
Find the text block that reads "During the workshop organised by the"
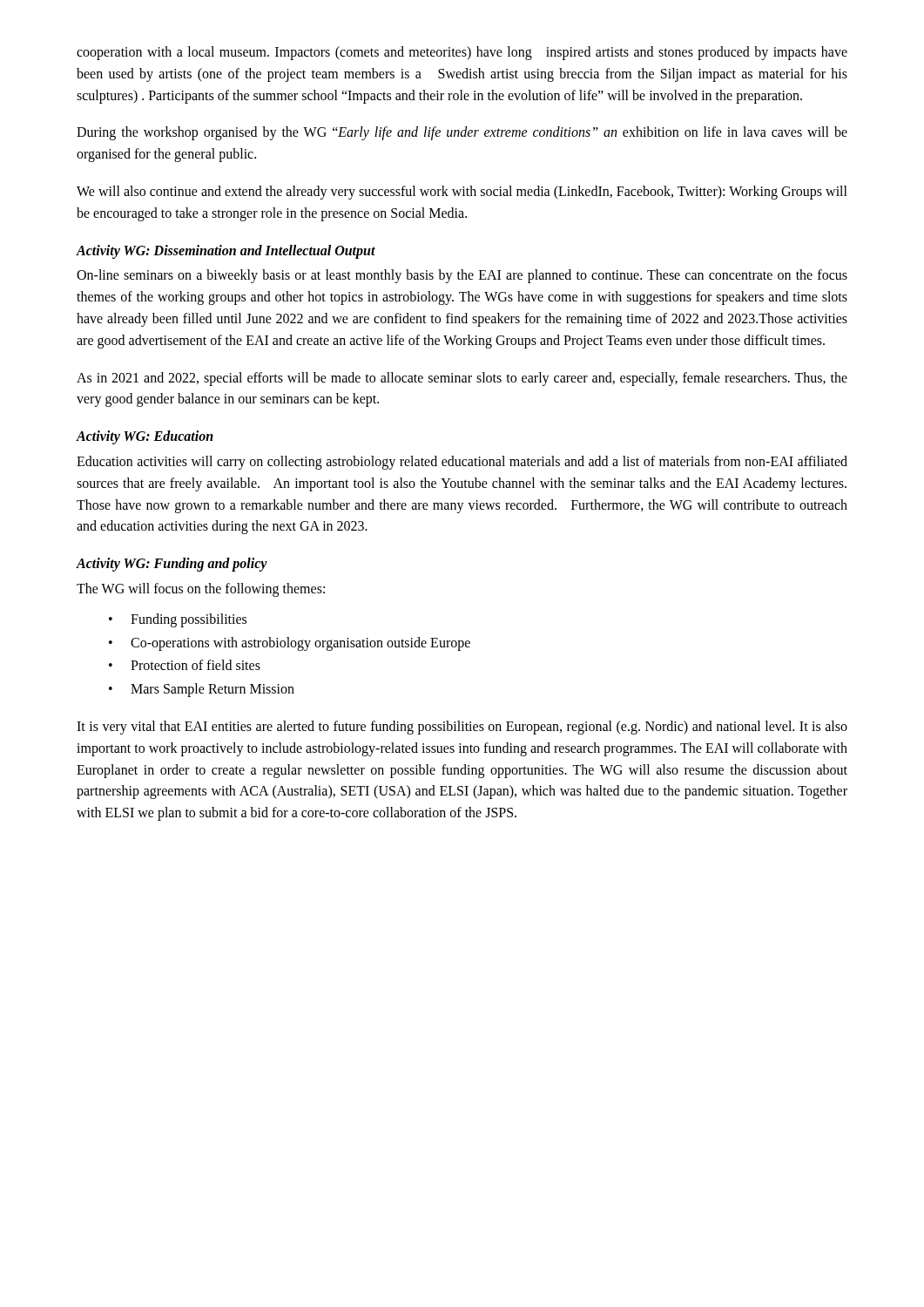462,143
